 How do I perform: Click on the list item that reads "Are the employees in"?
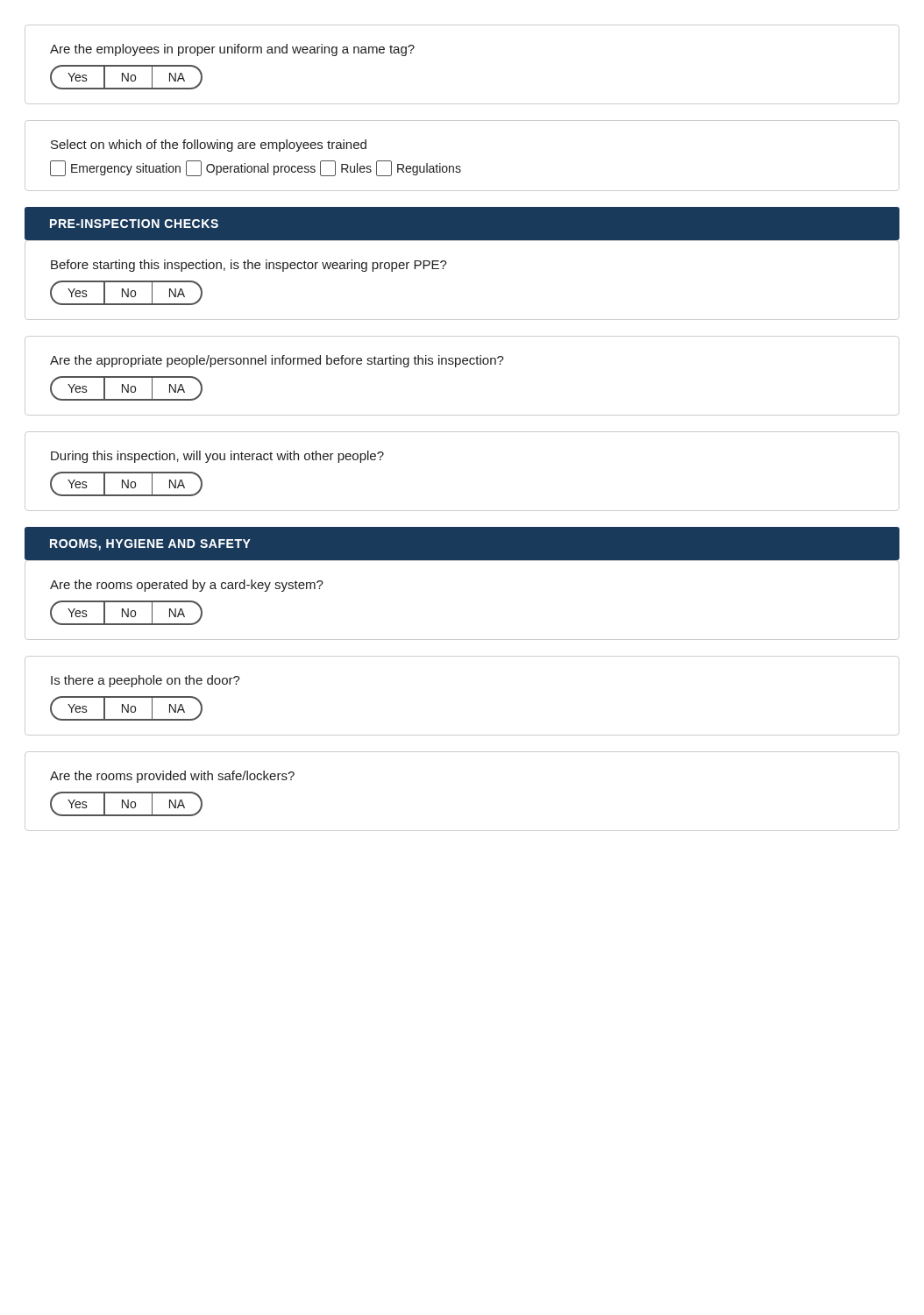click(232, 50)
